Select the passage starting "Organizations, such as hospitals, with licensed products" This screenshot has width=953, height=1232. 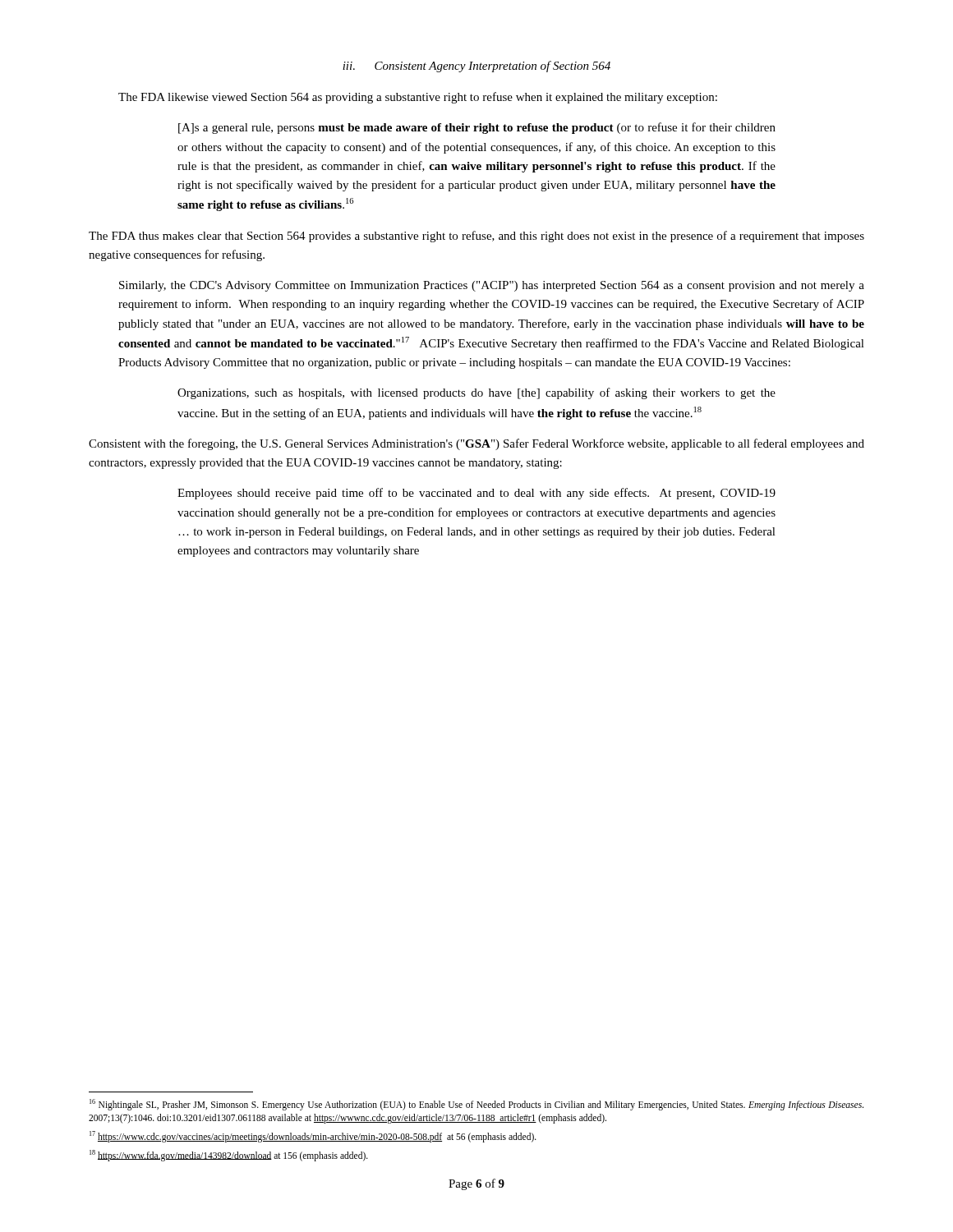pos(476,403)
